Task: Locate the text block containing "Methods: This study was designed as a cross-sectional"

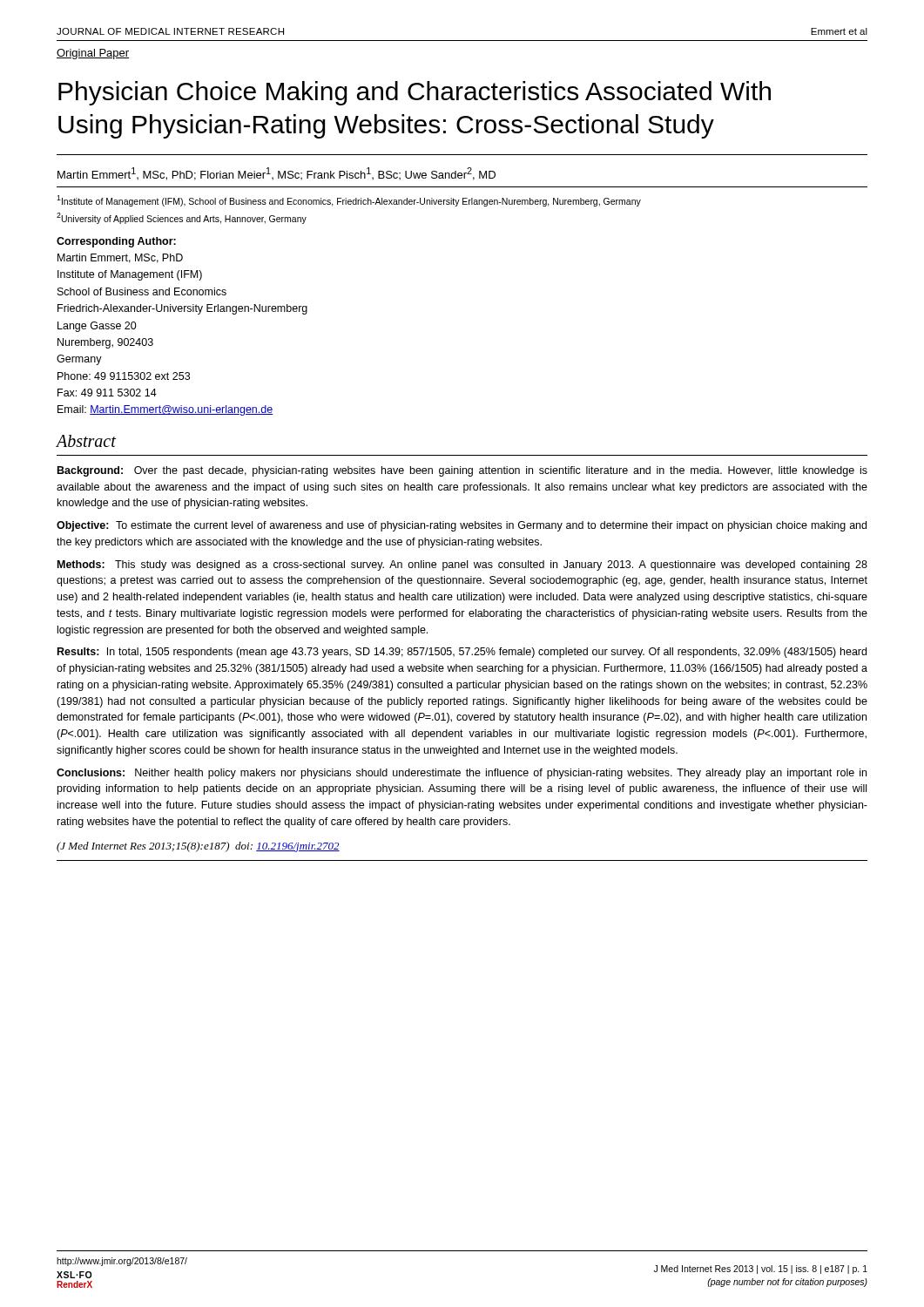Action: pos(462,597)
